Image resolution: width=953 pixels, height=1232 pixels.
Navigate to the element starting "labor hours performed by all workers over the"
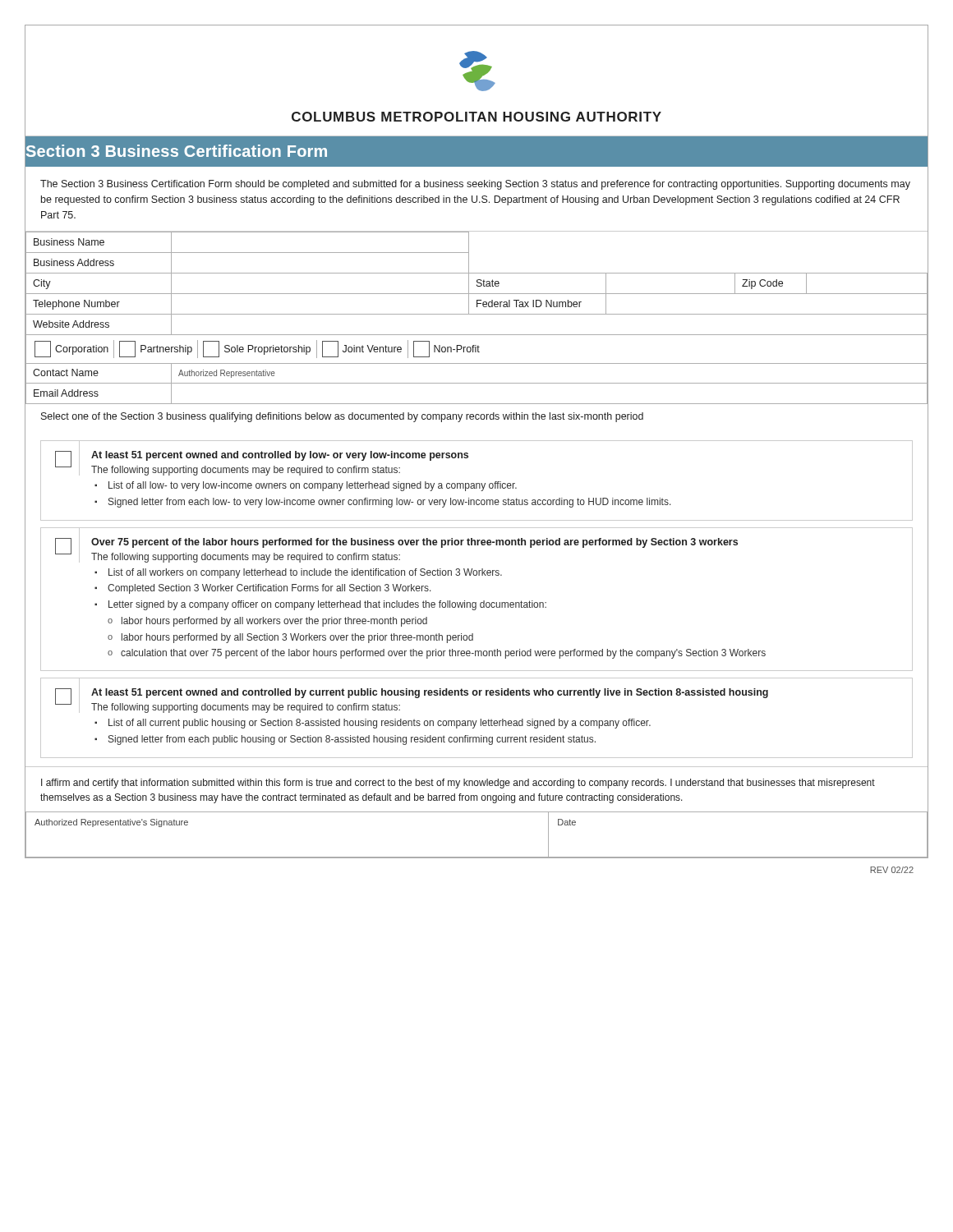(274, 621)
